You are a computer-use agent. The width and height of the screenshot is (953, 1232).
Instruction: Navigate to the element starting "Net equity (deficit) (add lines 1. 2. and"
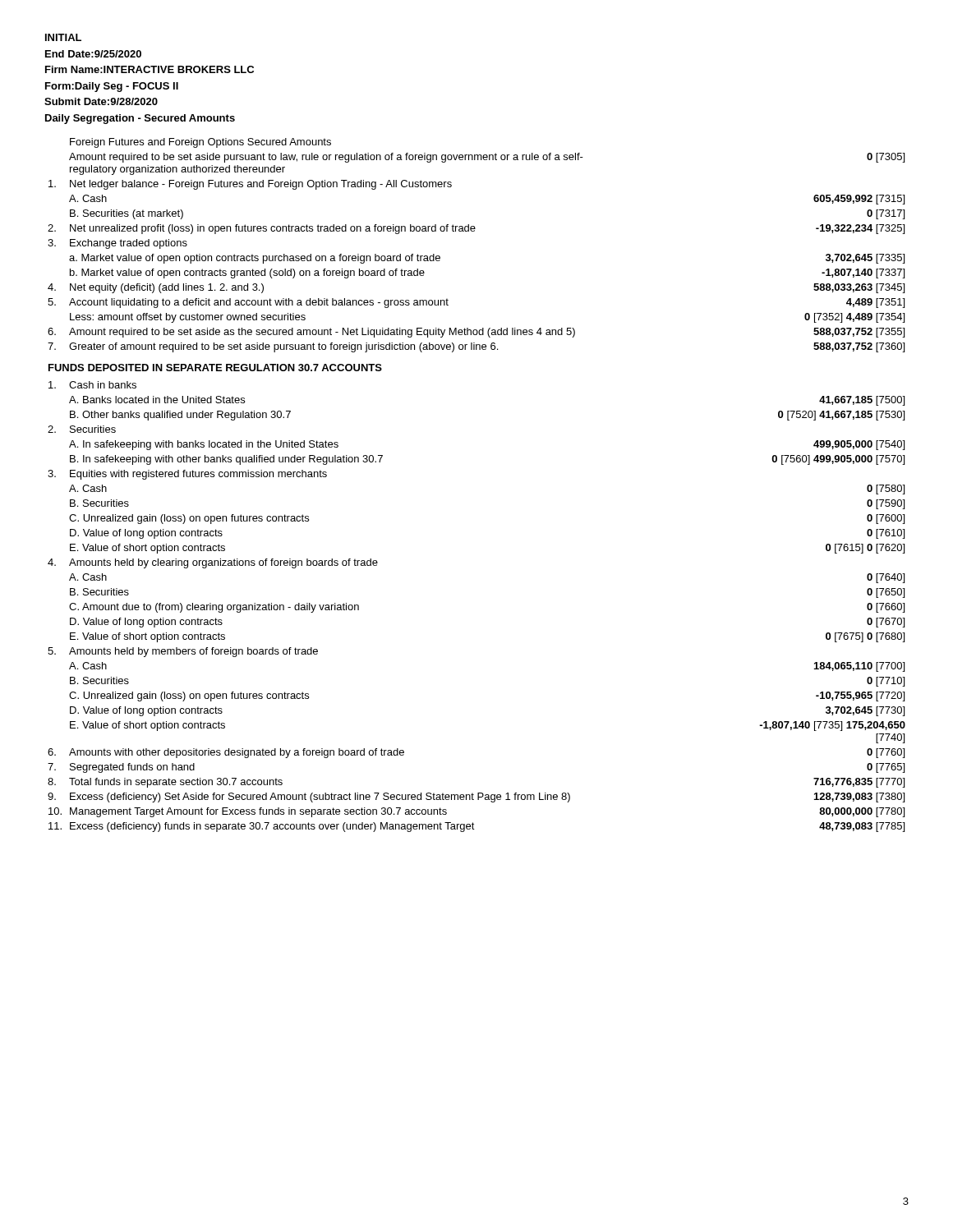click(166, 288)
